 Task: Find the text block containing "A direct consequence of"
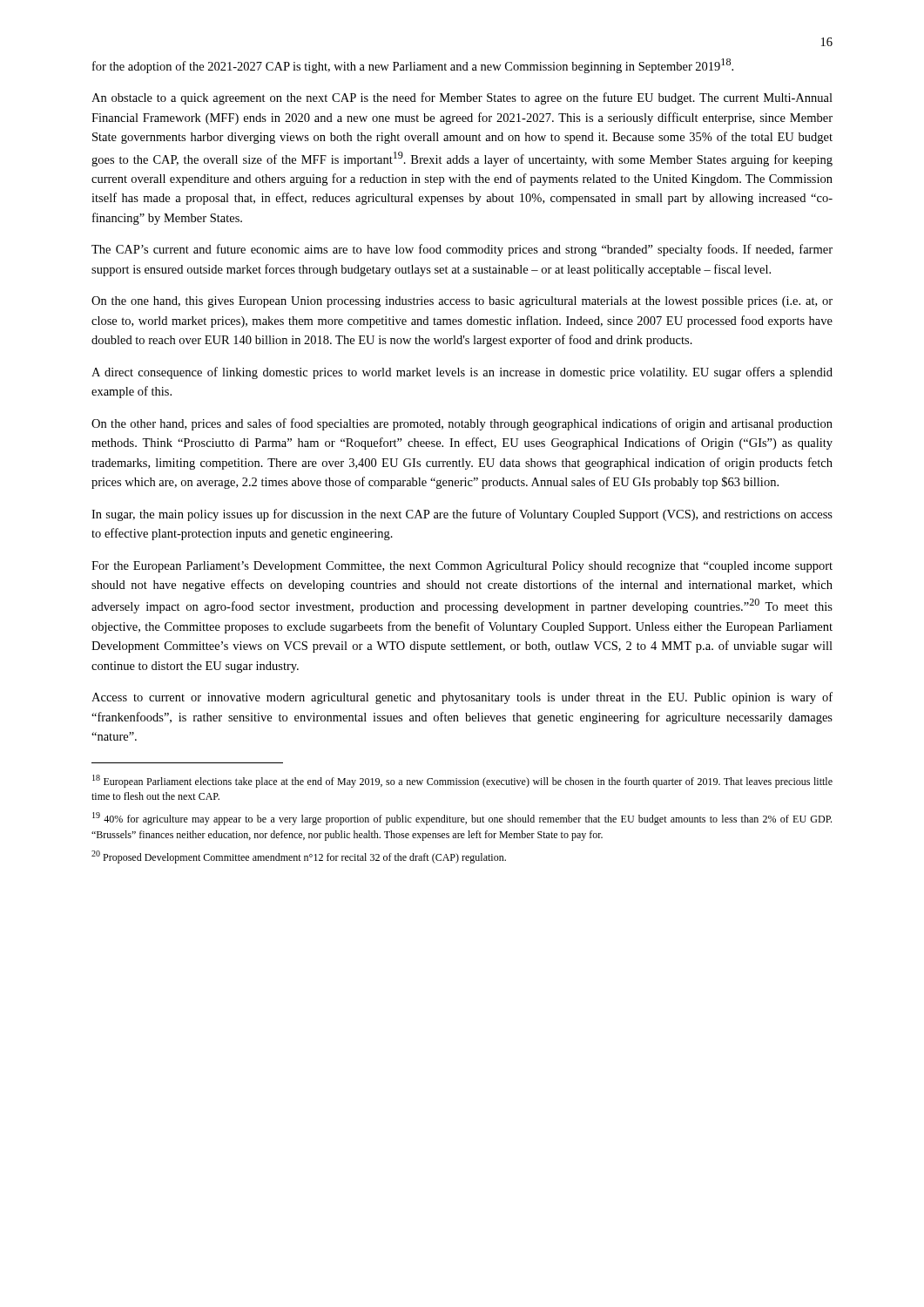(x=462, y=382)
